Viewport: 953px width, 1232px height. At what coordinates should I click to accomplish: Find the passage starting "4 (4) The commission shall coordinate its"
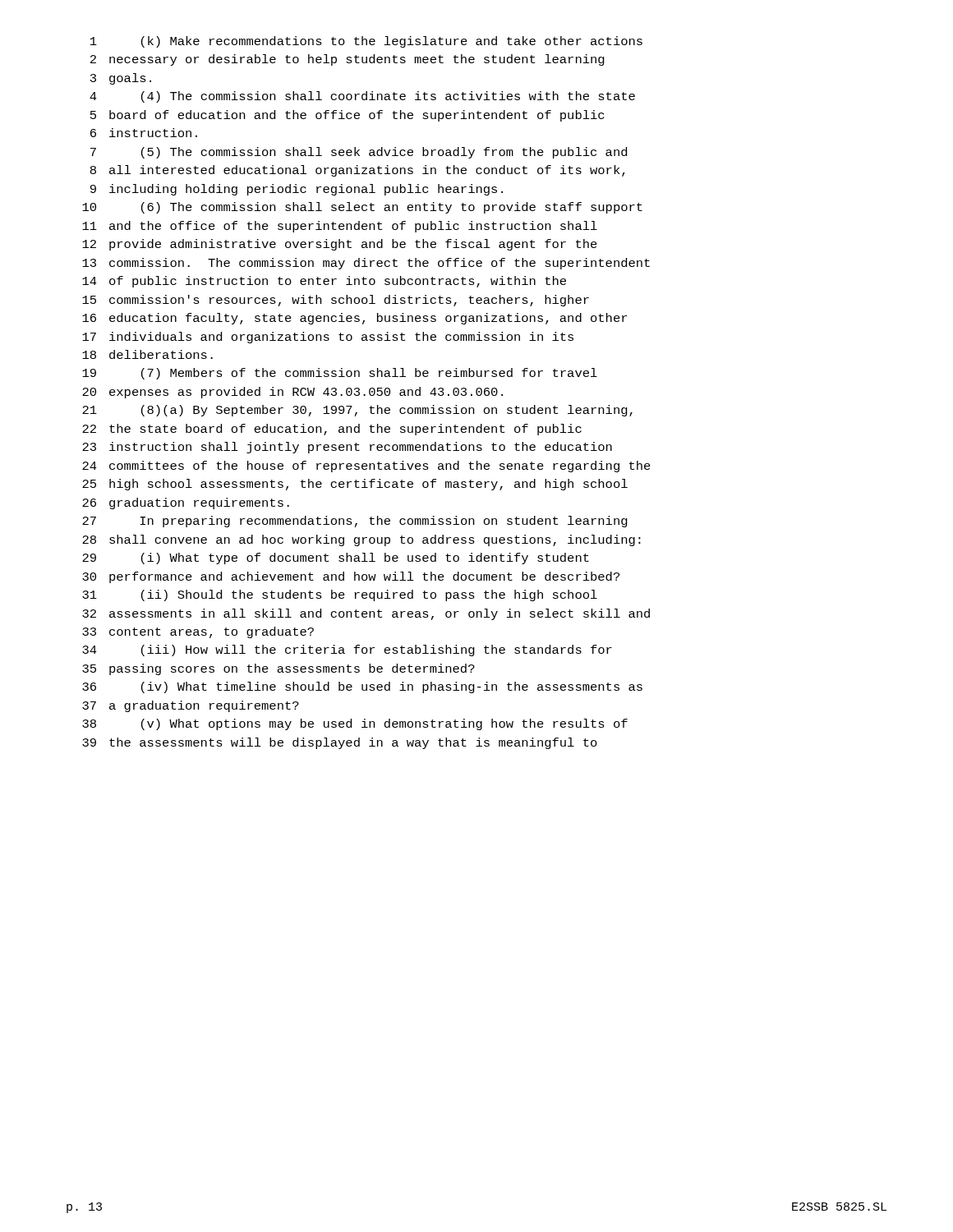pos(476,116)
